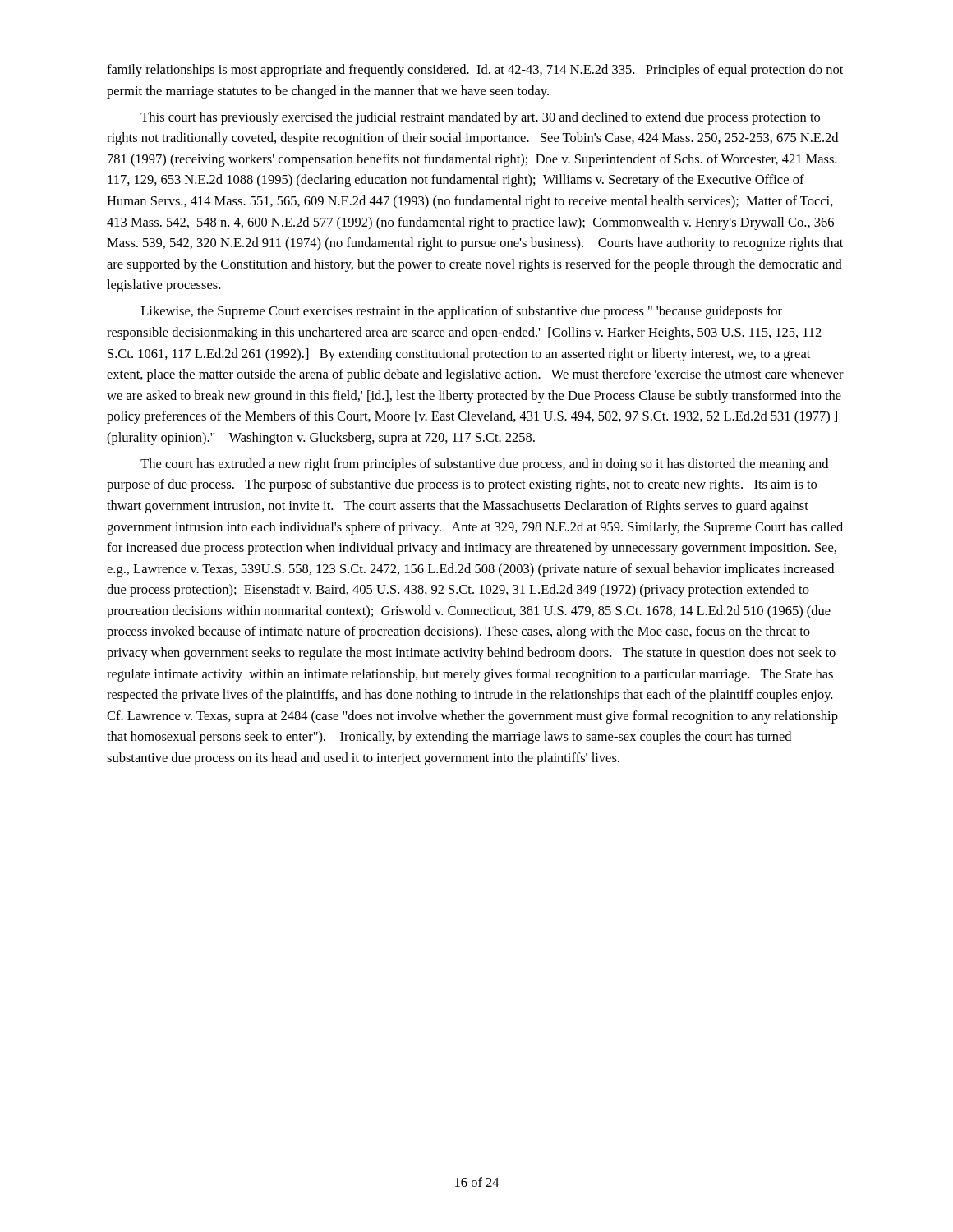Navigate to the block starting "The court has extruded"
The width and height of the screenshot is (953, 1232).
pyautogui.click(x=476, y=611)
